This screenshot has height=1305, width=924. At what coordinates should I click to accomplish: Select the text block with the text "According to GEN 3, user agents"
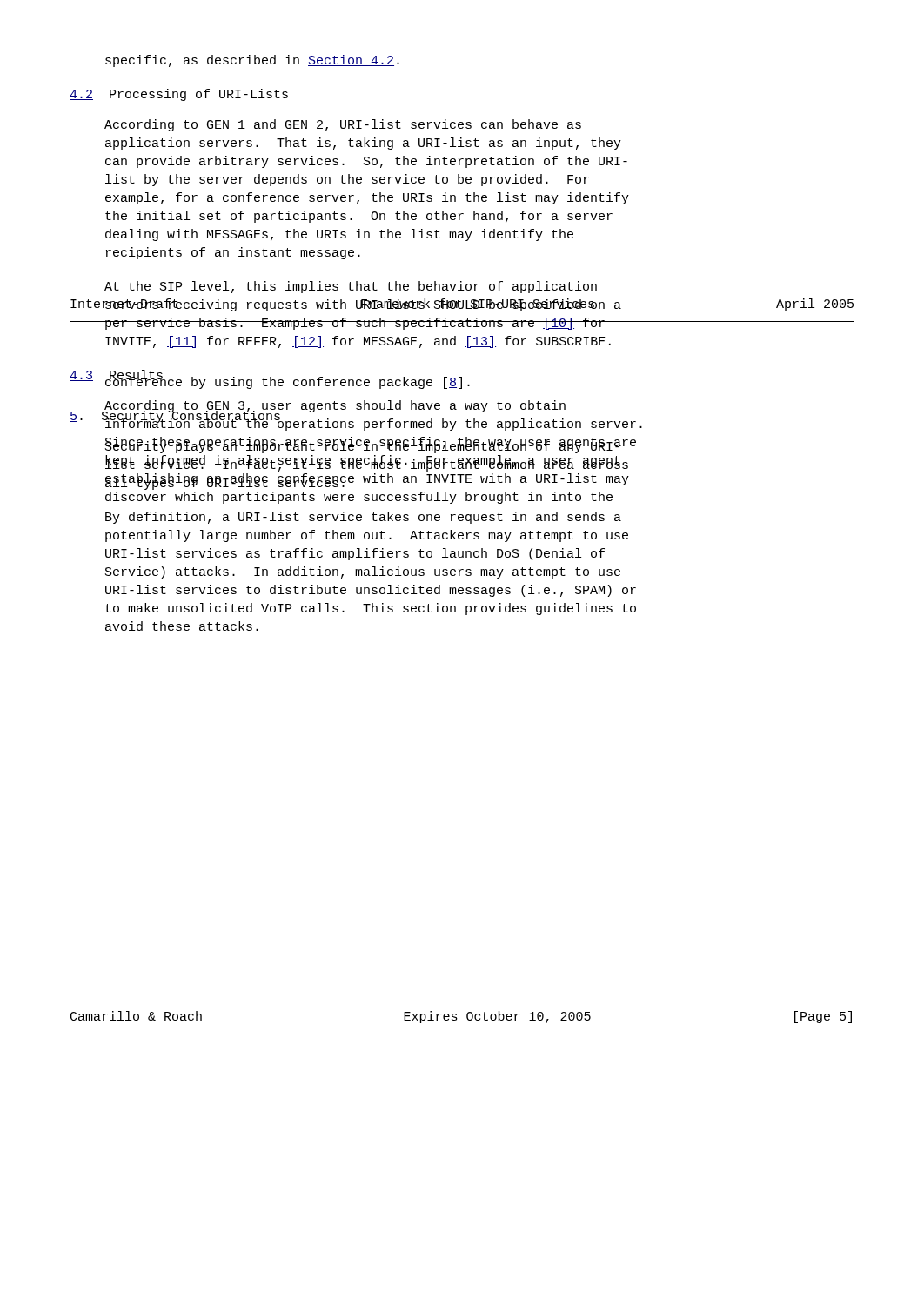[x=375, y=452]
